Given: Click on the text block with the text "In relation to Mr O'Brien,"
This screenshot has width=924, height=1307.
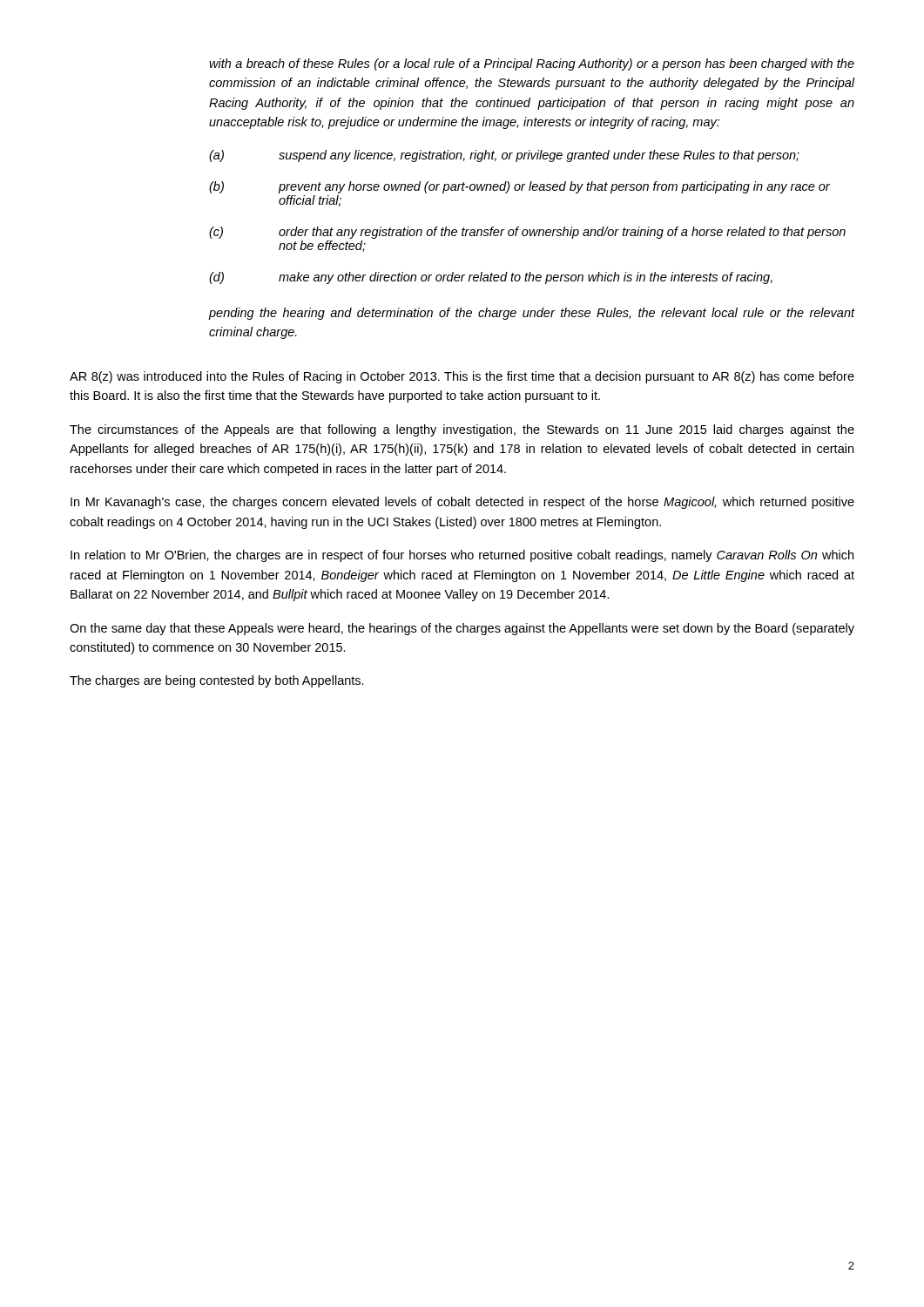Looking at the screenshot, I should click(x=462, y=575).
